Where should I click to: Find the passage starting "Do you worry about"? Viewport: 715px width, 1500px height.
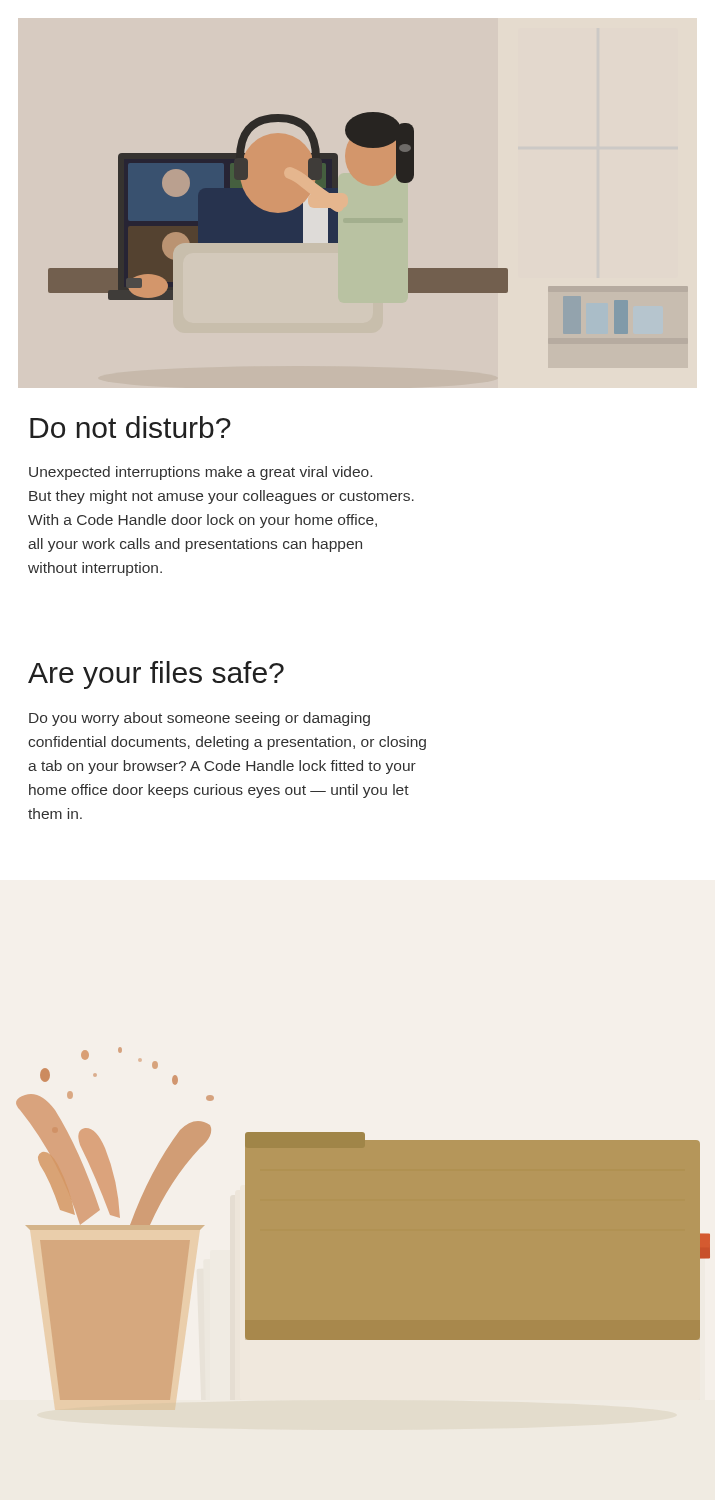click(x=278, y=766)
